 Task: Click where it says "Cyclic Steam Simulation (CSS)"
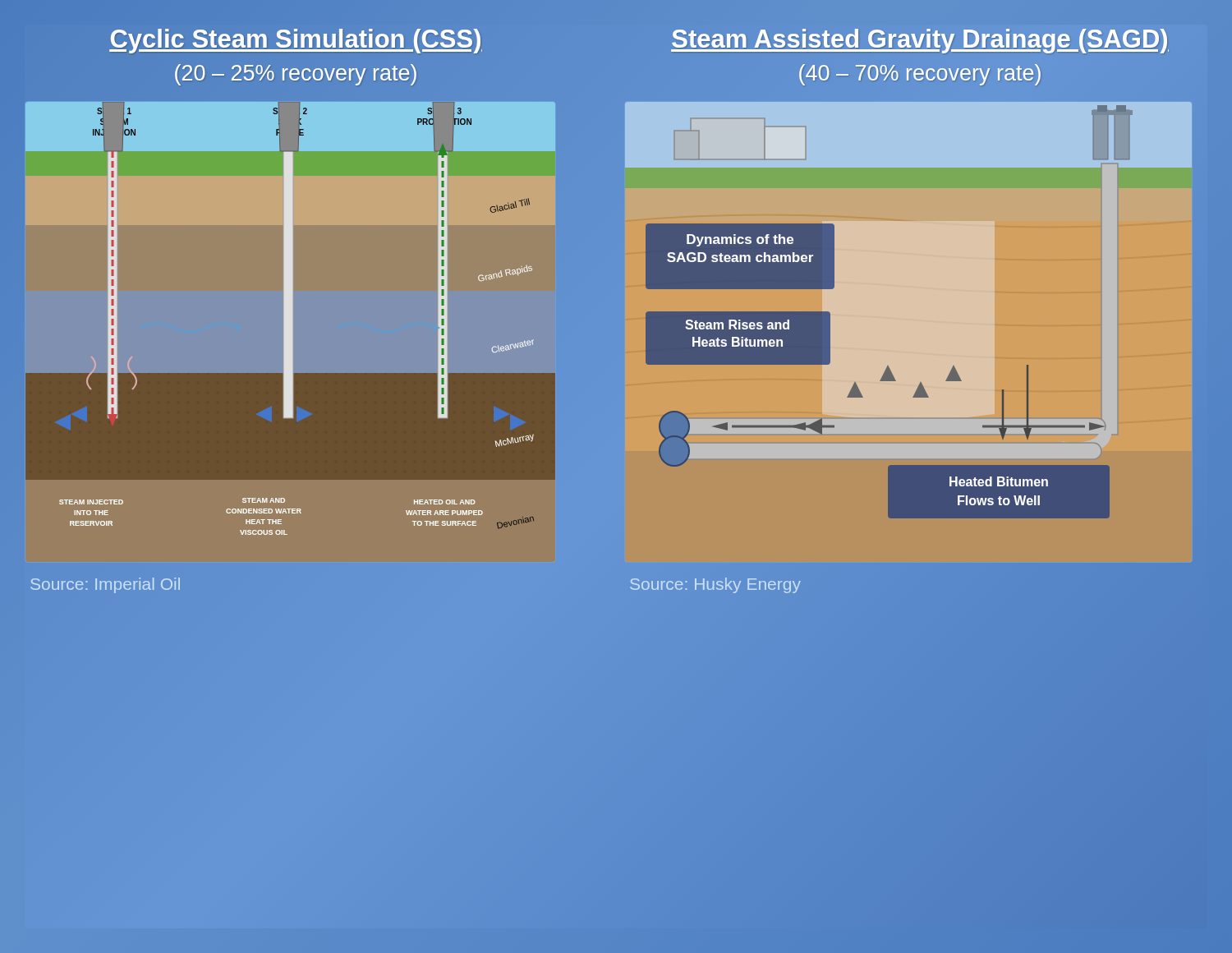(296, 39)
